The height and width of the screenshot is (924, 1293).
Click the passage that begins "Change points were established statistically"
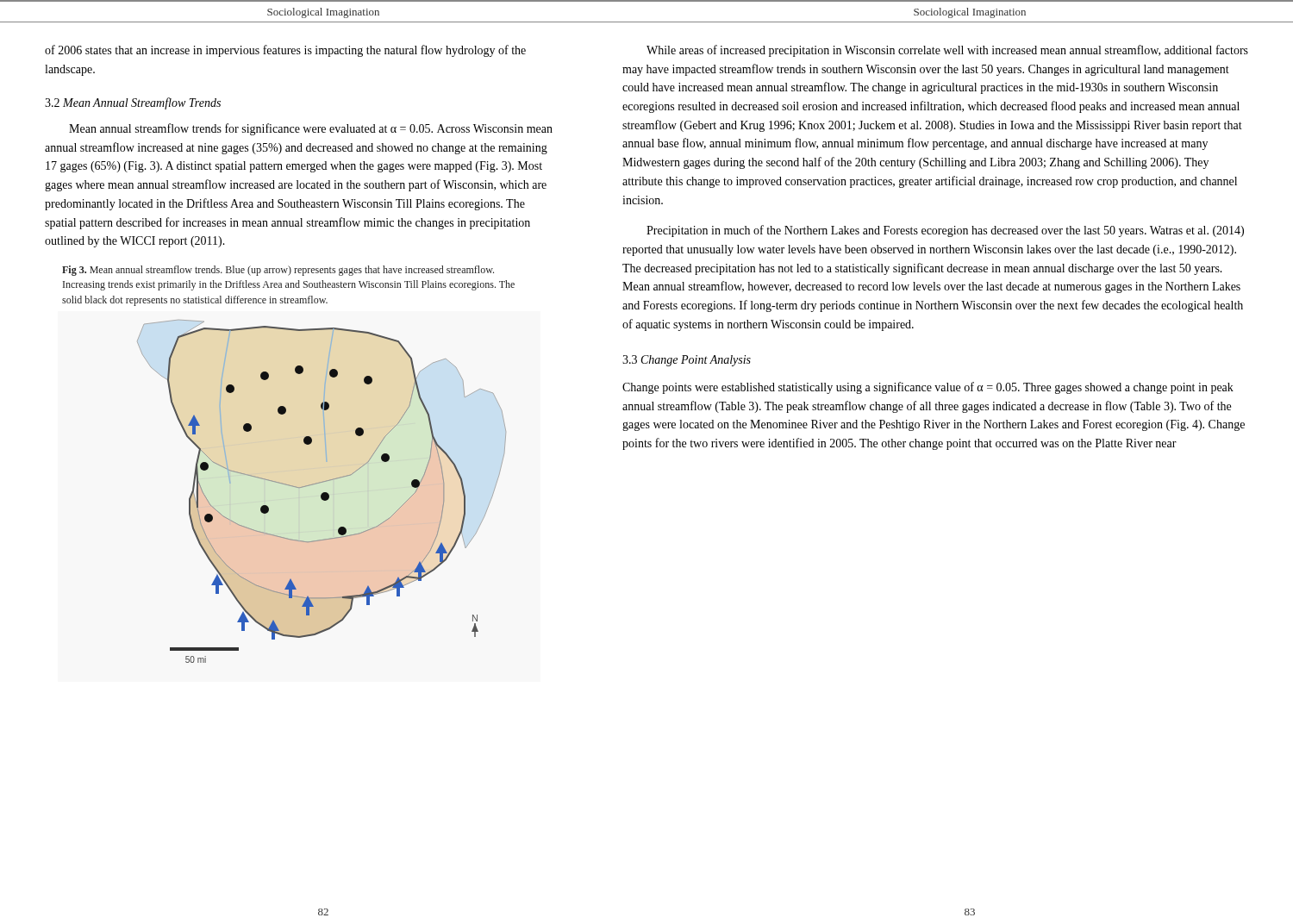click(x=935, y=416)
